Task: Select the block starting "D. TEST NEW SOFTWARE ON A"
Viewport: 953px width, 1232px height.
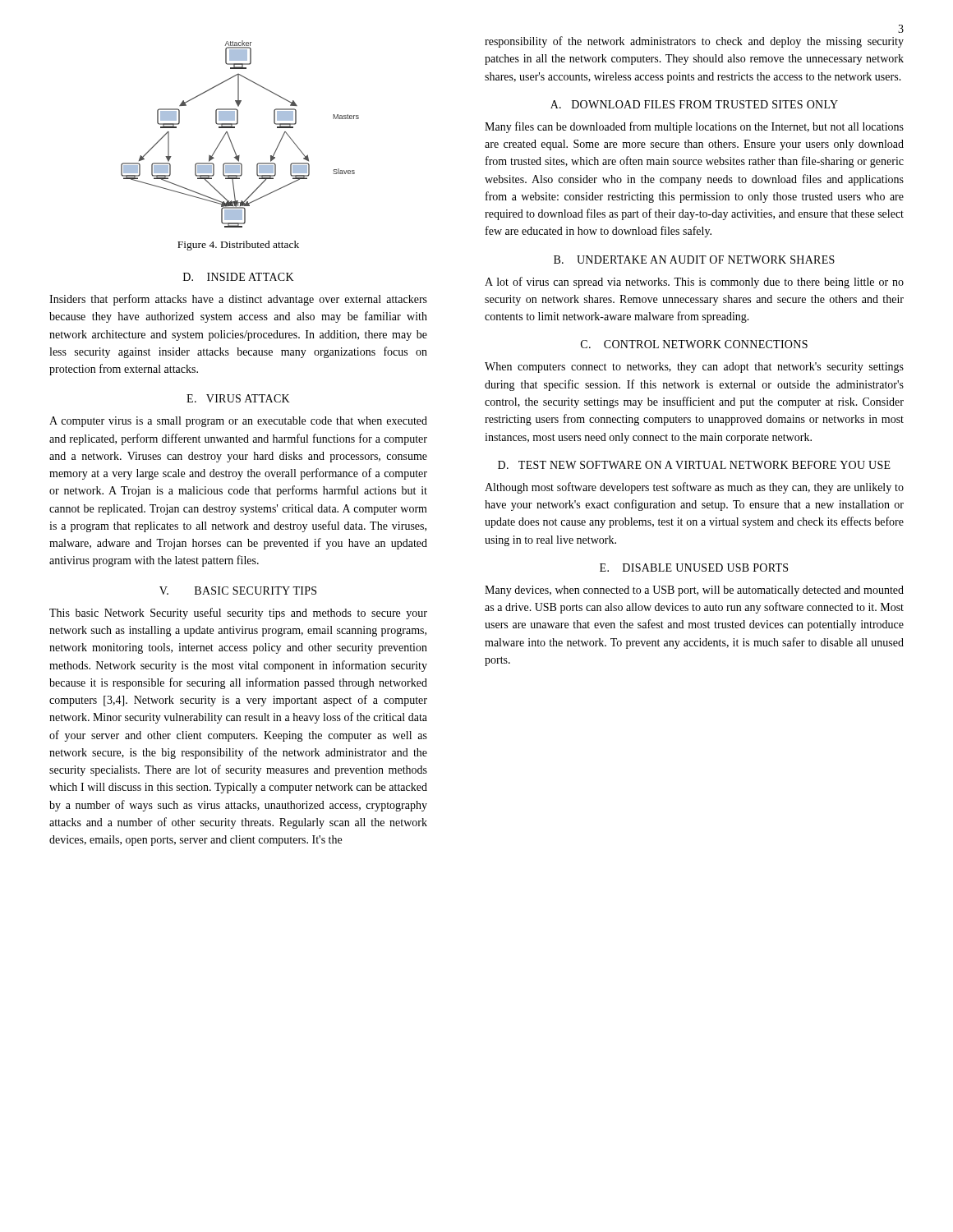Action: pyautogui.click(x=694, y=465)
